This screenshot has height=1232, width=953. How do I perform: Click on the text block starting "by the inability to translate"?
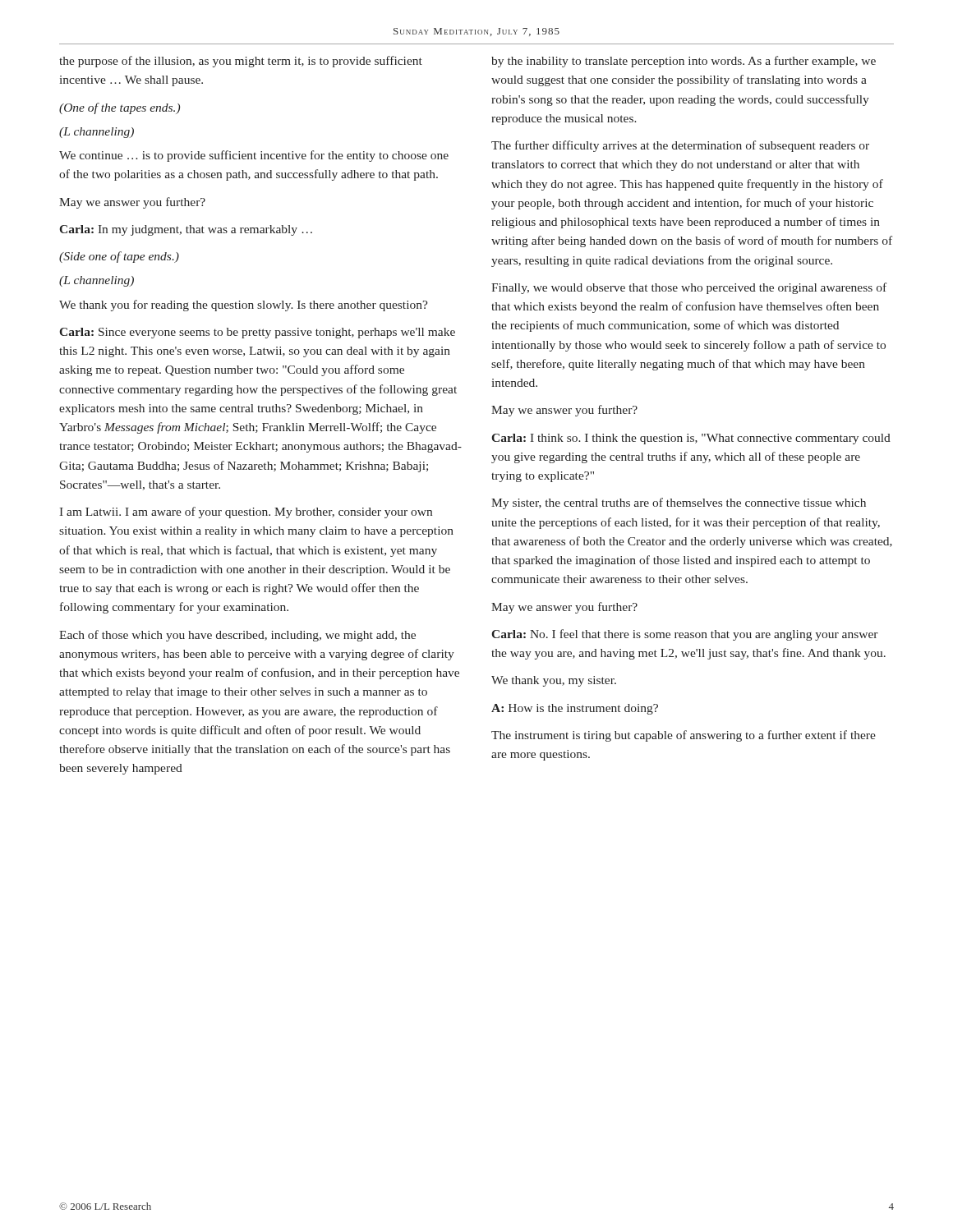coord(693,89)
